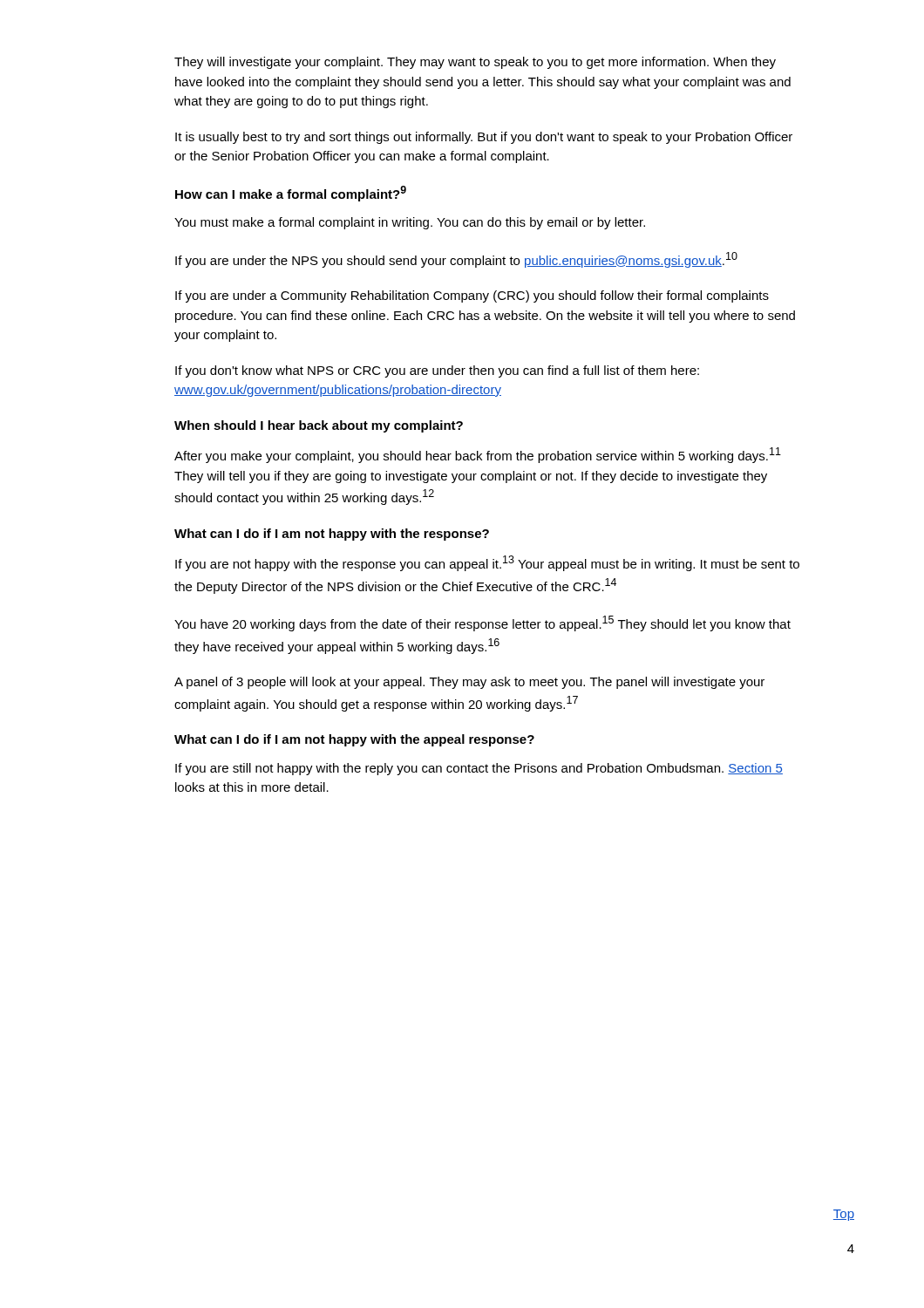Locate the block of text that opens with "If you are still not happy with the"
The height and width of the screenshot is (1308, 924).
point(488,778)
